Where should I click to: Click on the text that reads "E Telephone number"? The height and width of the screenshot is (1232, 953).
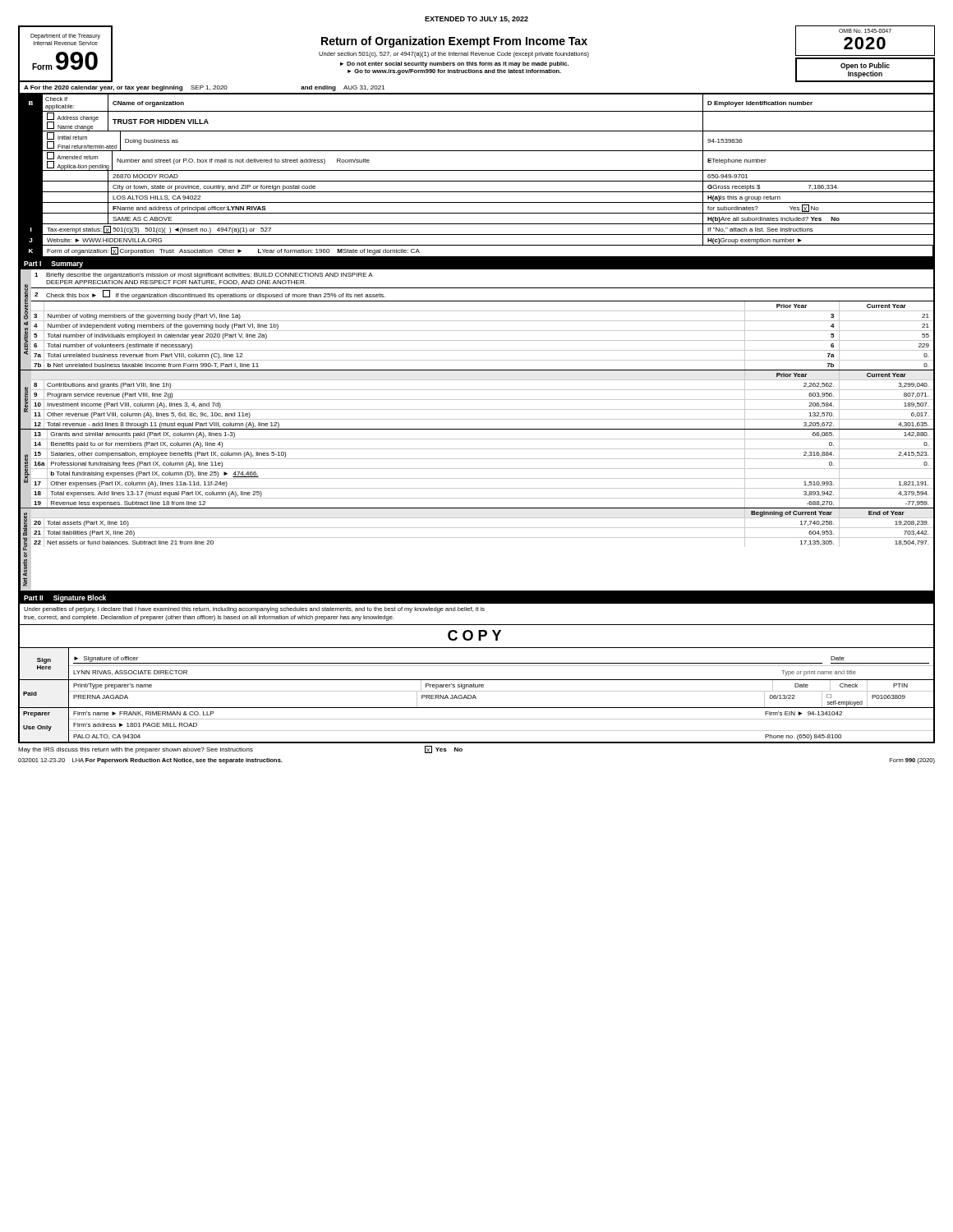click(x=737, y=161)
